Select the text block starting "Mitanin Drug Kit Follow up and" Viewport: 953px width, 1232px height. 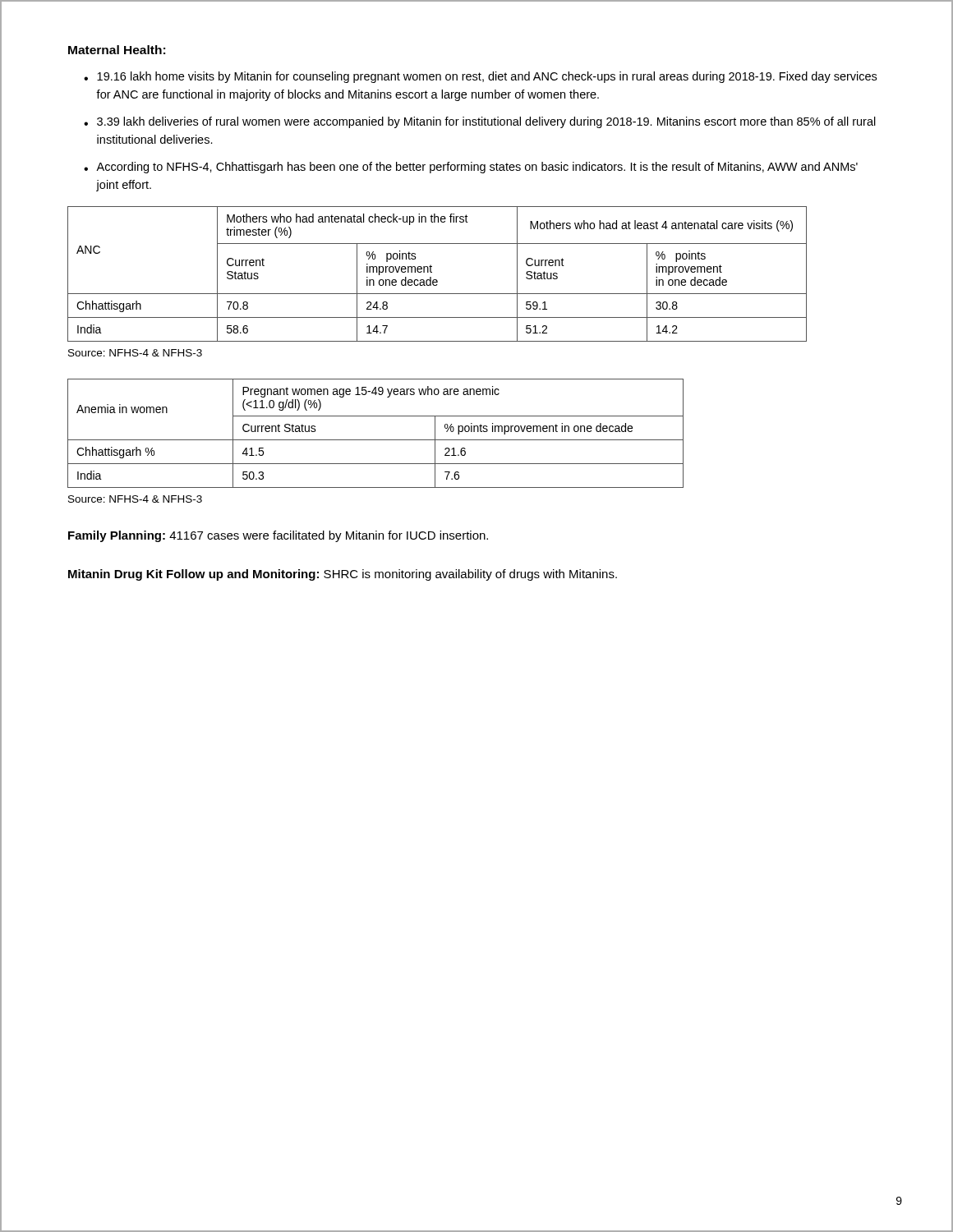(343, 574)
